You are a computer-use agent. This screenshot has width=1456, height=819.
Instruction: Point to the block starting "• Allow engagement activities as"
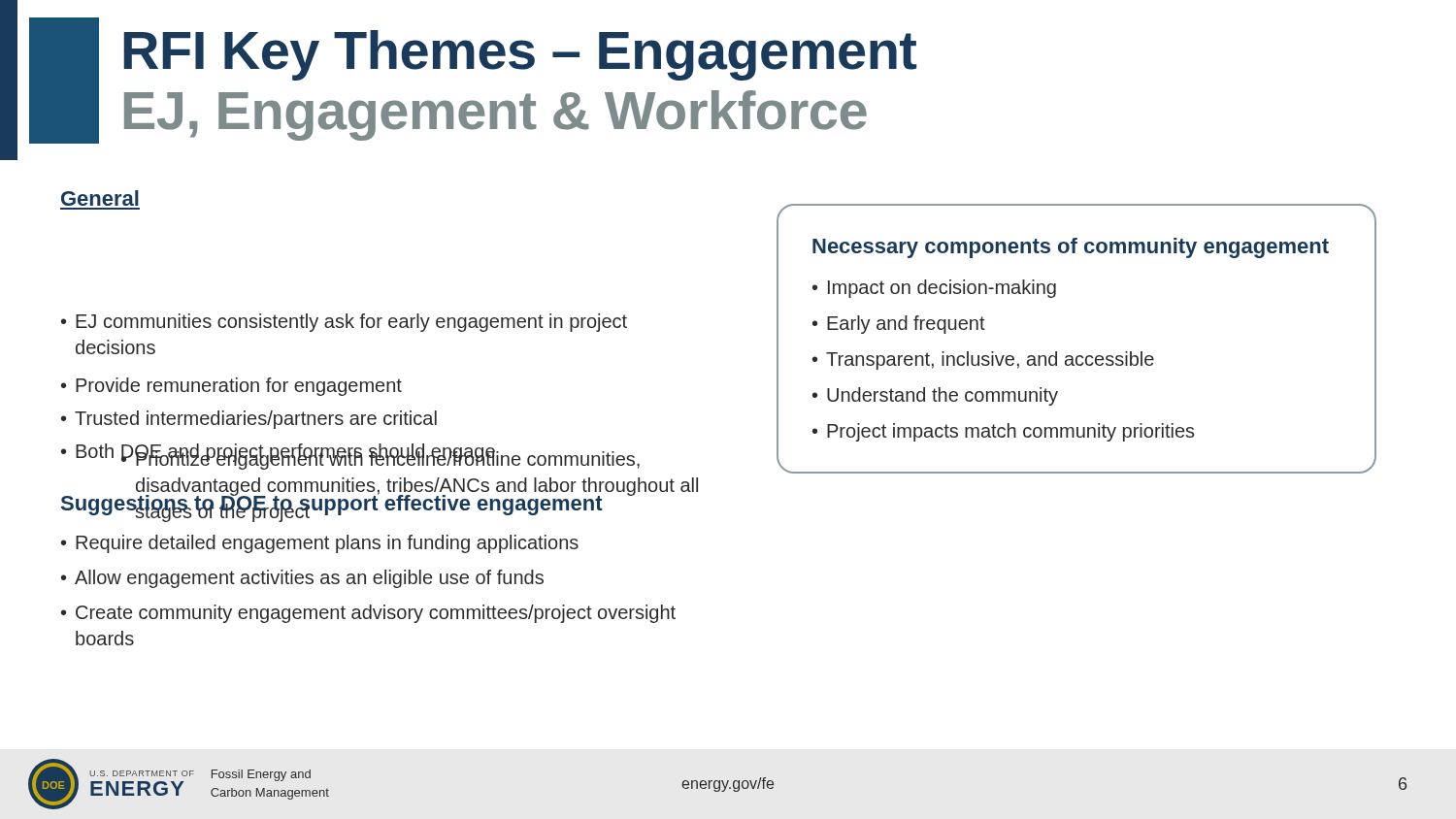pyautogui.click(x=302, y=578)
